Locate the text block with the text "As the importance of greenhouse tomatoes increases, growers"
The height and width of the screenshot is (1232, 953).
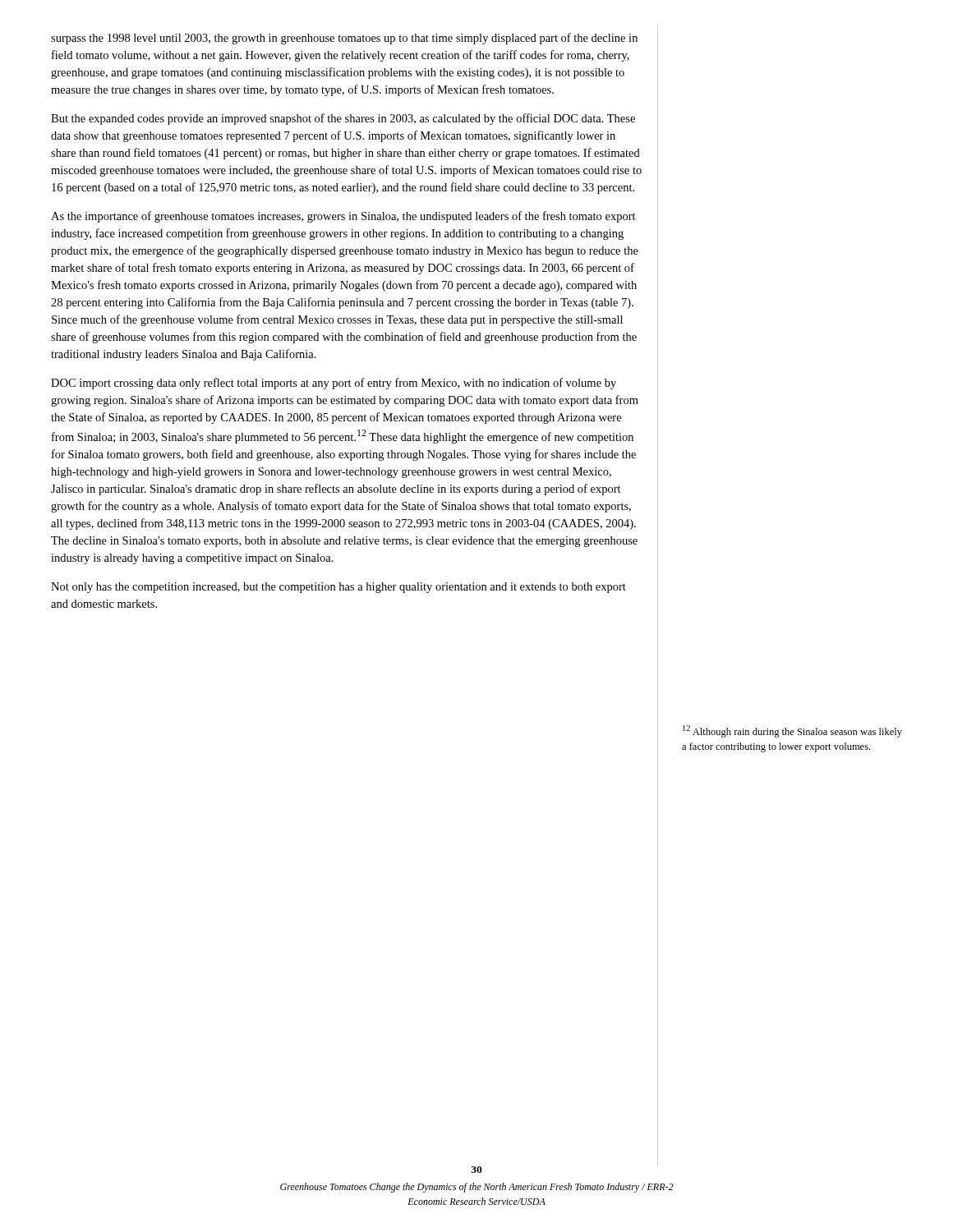(x=347, y=286)
